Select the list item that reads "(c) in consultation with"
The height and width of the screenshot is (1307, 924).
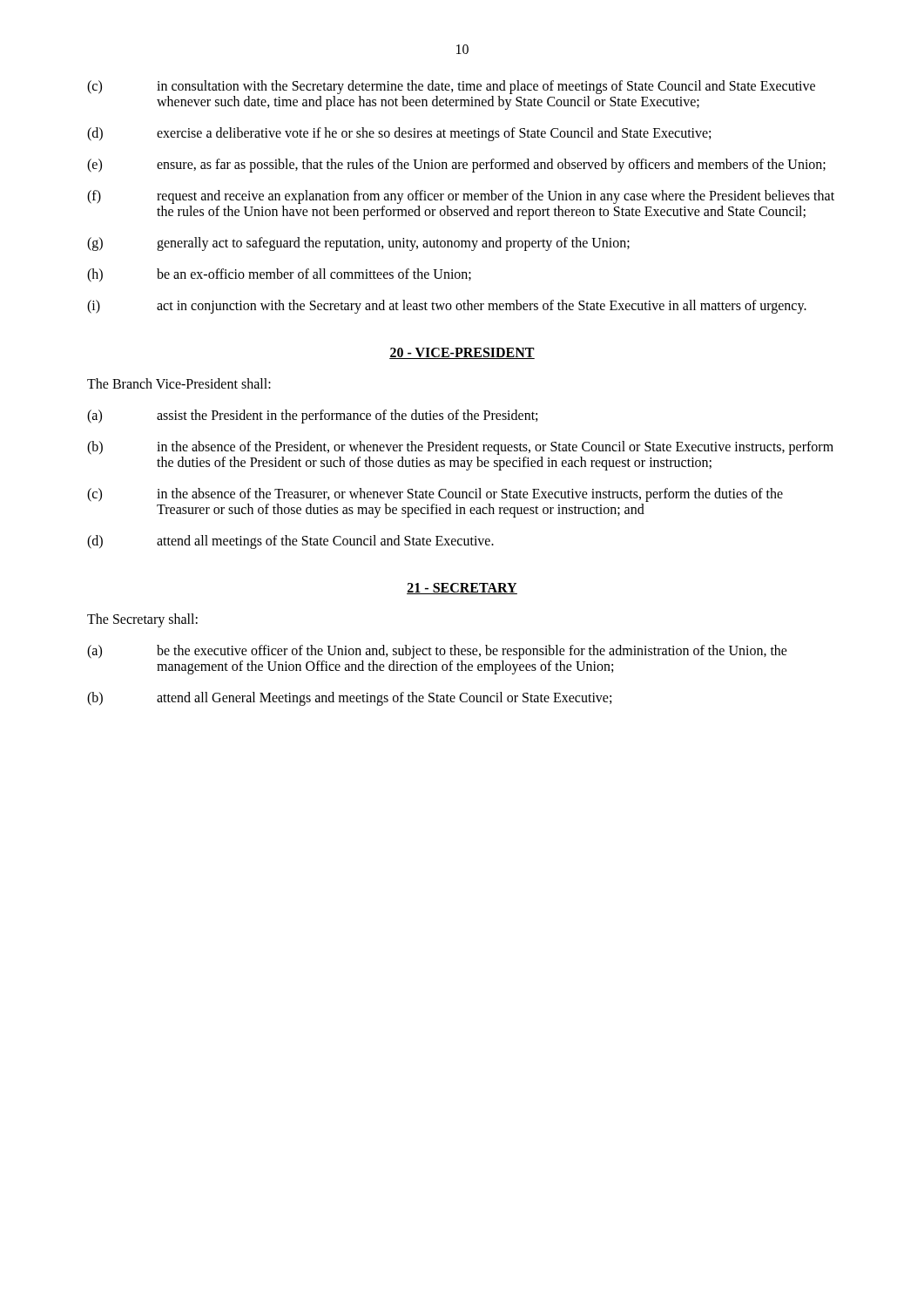[x=462, y=94]
